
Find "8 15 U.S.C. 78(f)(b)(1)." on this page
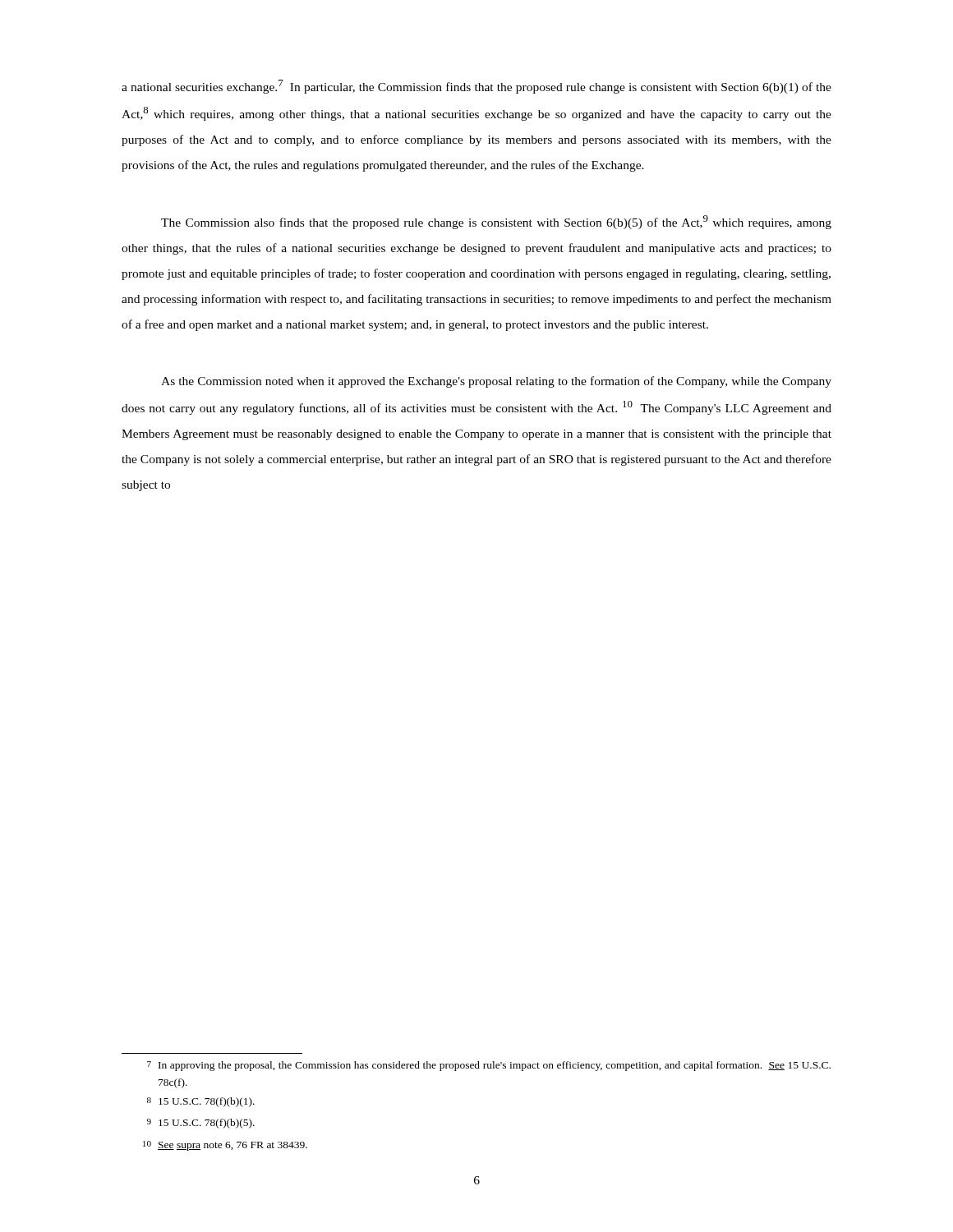[x=201, y=1102]
